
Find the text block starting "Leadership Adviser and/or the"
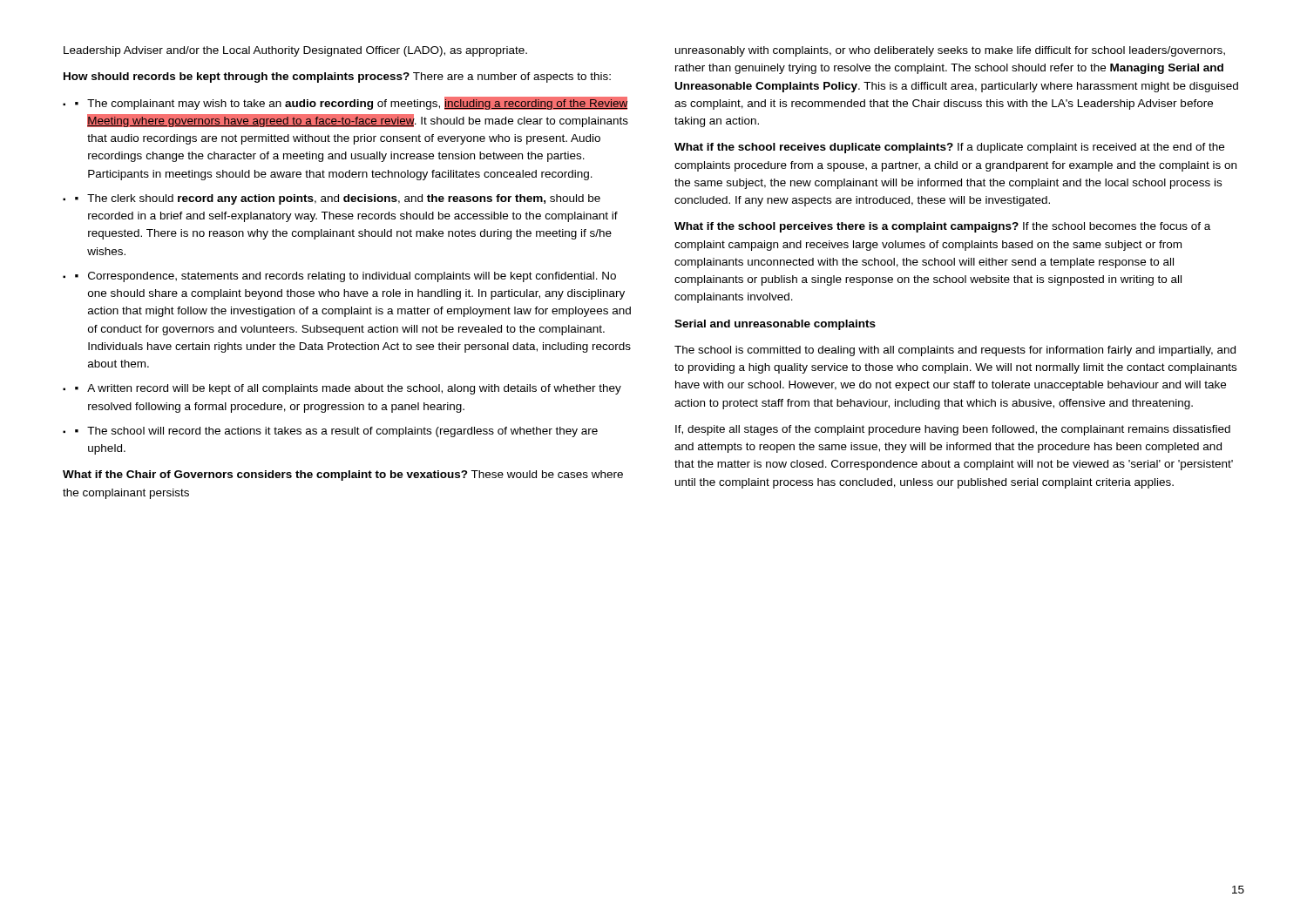348,51
